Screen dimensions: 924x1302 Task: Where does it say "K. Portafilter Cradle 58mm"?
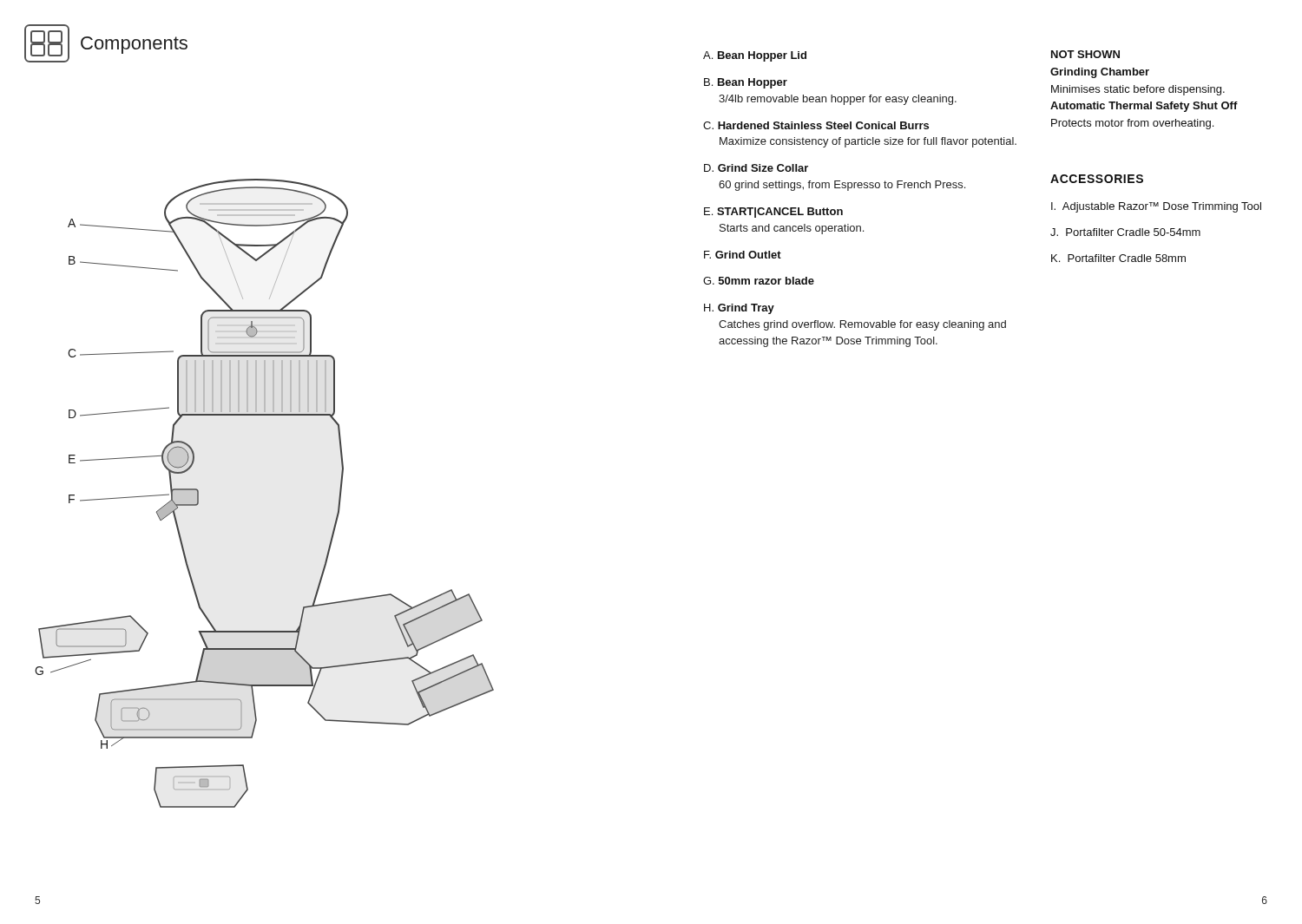pos(1118,258)
